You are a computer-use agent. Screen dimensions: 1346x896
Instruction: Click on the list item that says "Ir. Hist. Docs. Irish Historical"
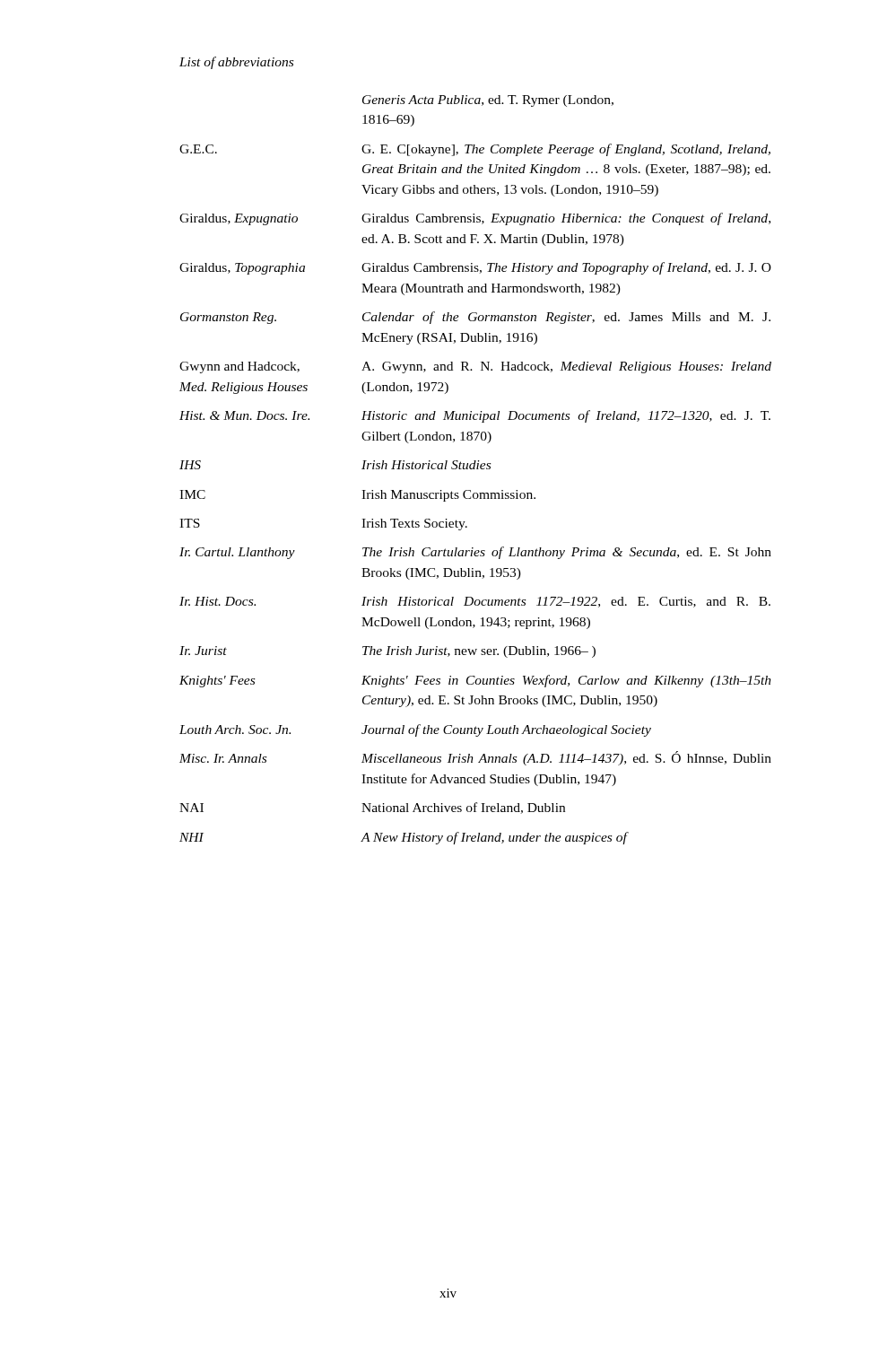[475, 612]
